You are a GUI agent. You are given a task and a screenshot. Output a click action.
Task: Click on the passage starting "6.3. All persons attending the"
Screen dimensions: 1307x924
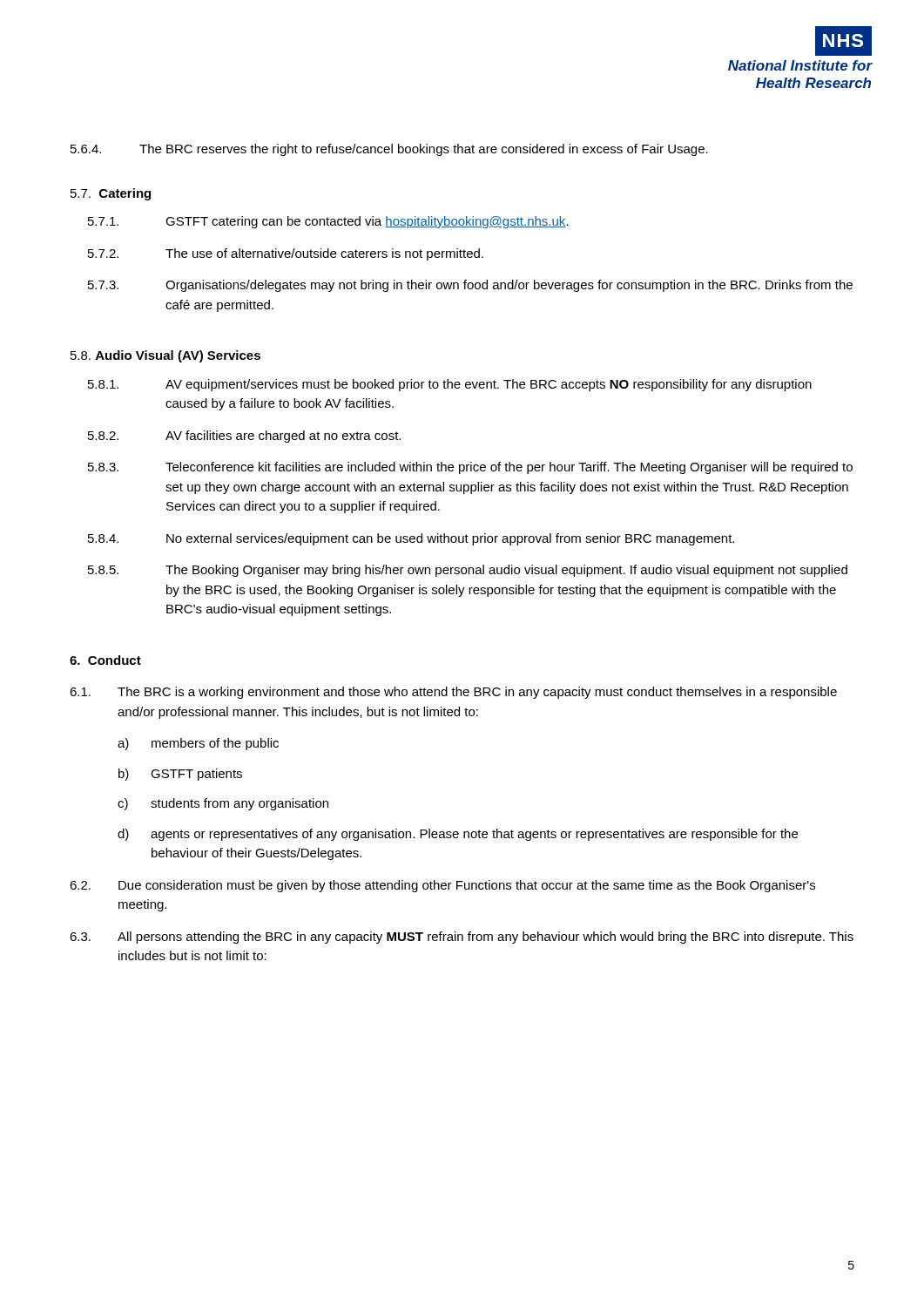point(462,946)
